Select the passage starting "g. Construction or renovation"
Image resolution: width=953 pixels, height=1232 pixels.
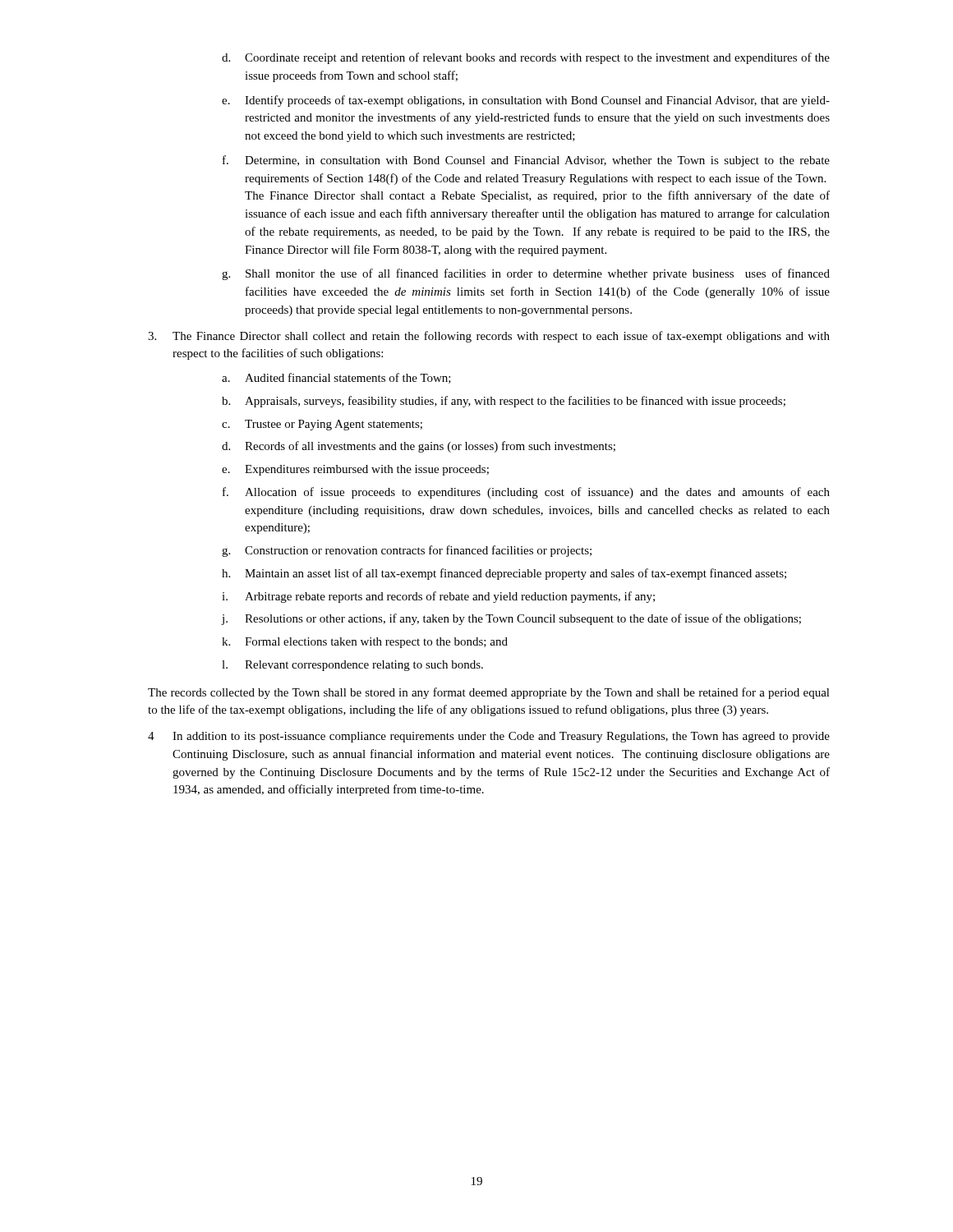click(x=526, y=551)
